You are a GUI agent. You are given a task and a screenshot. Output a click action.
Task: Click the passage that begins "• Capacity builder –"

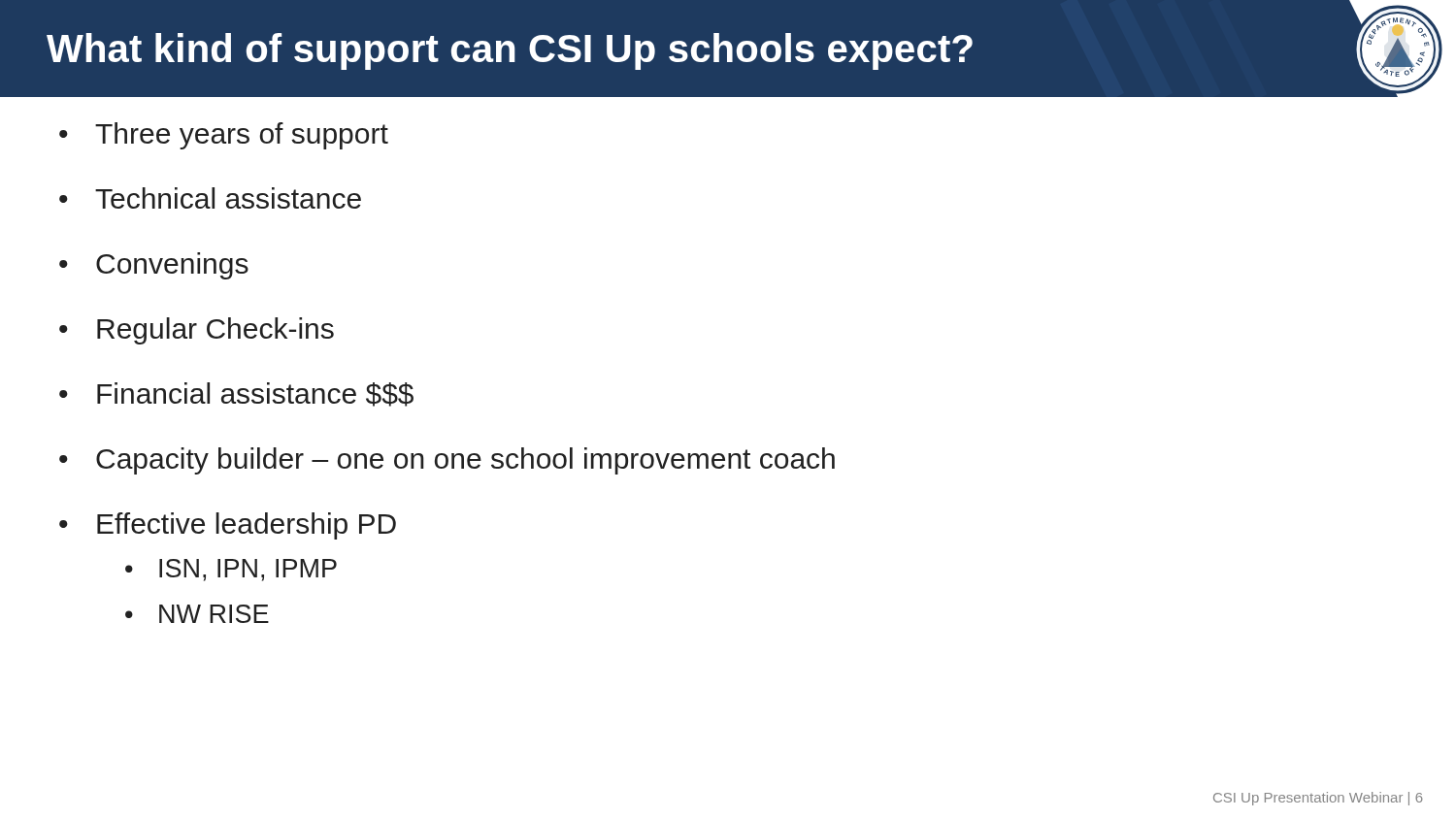(x=447, y=458)
